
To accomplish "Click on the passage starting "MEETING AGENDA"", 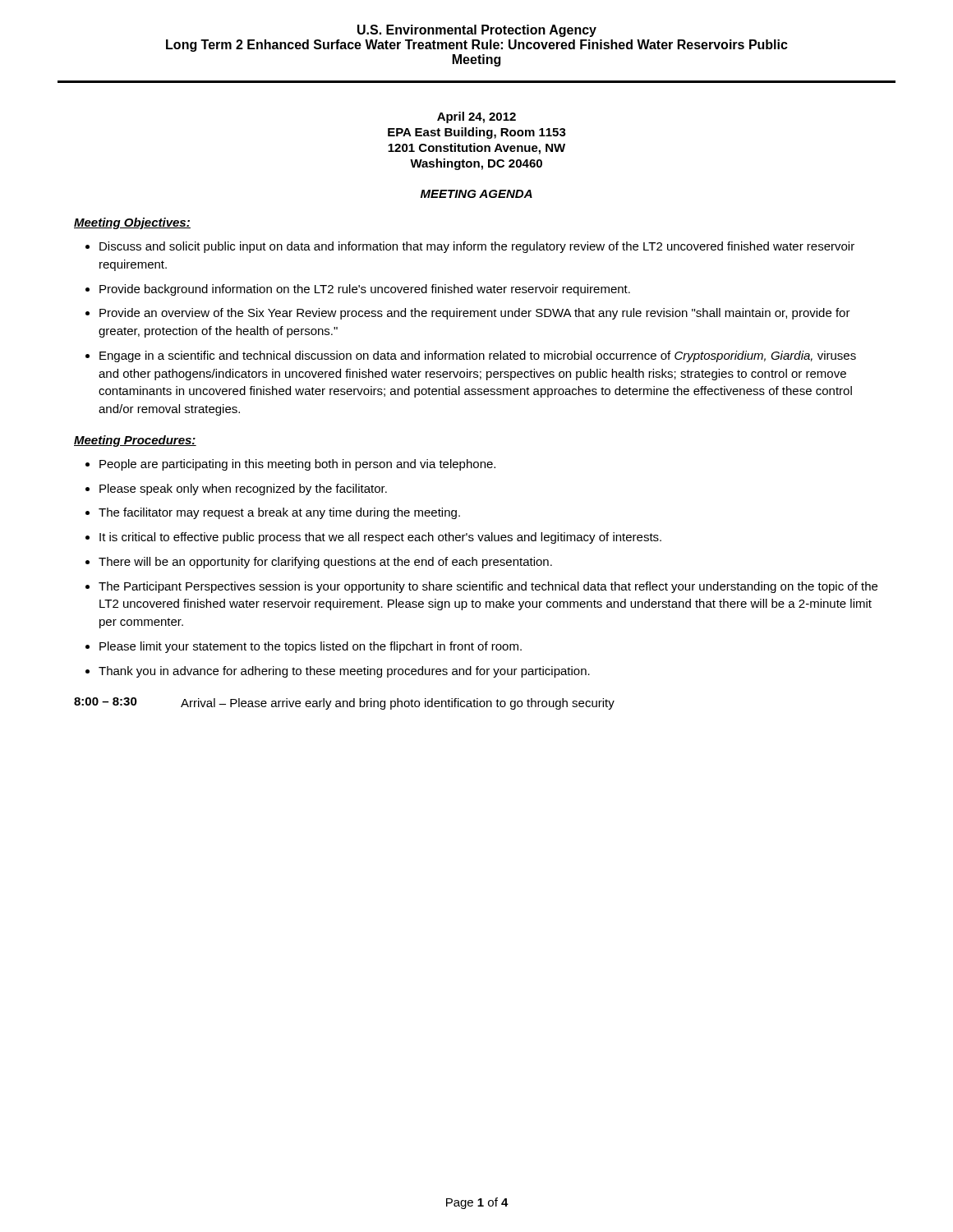I will point(476,193).
